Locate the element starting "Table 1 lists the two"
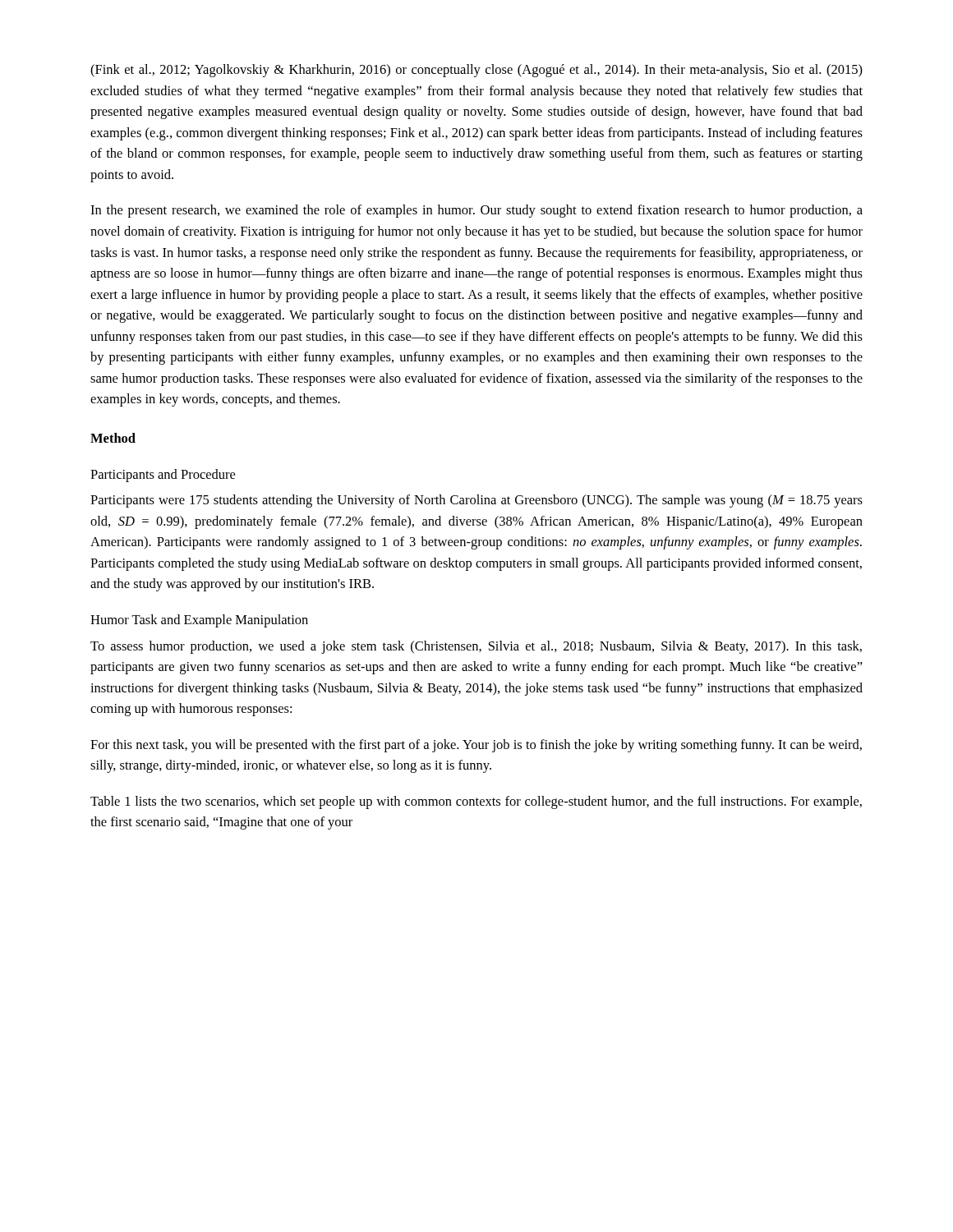This screenshot has height=1232, width=953. click(476, 812)
